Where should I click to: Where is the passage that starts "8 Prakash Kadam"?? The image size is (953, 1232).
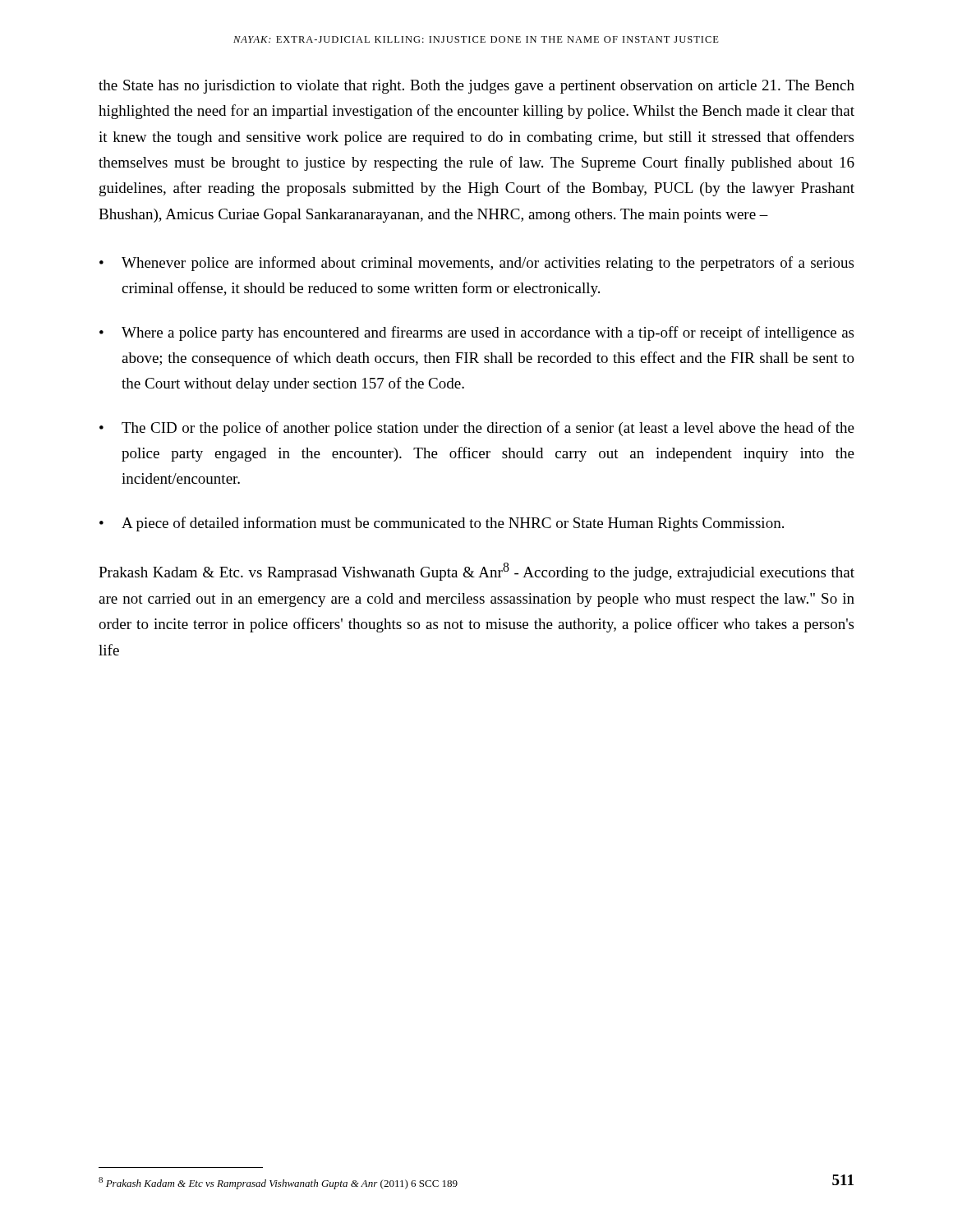point(278,1182)
